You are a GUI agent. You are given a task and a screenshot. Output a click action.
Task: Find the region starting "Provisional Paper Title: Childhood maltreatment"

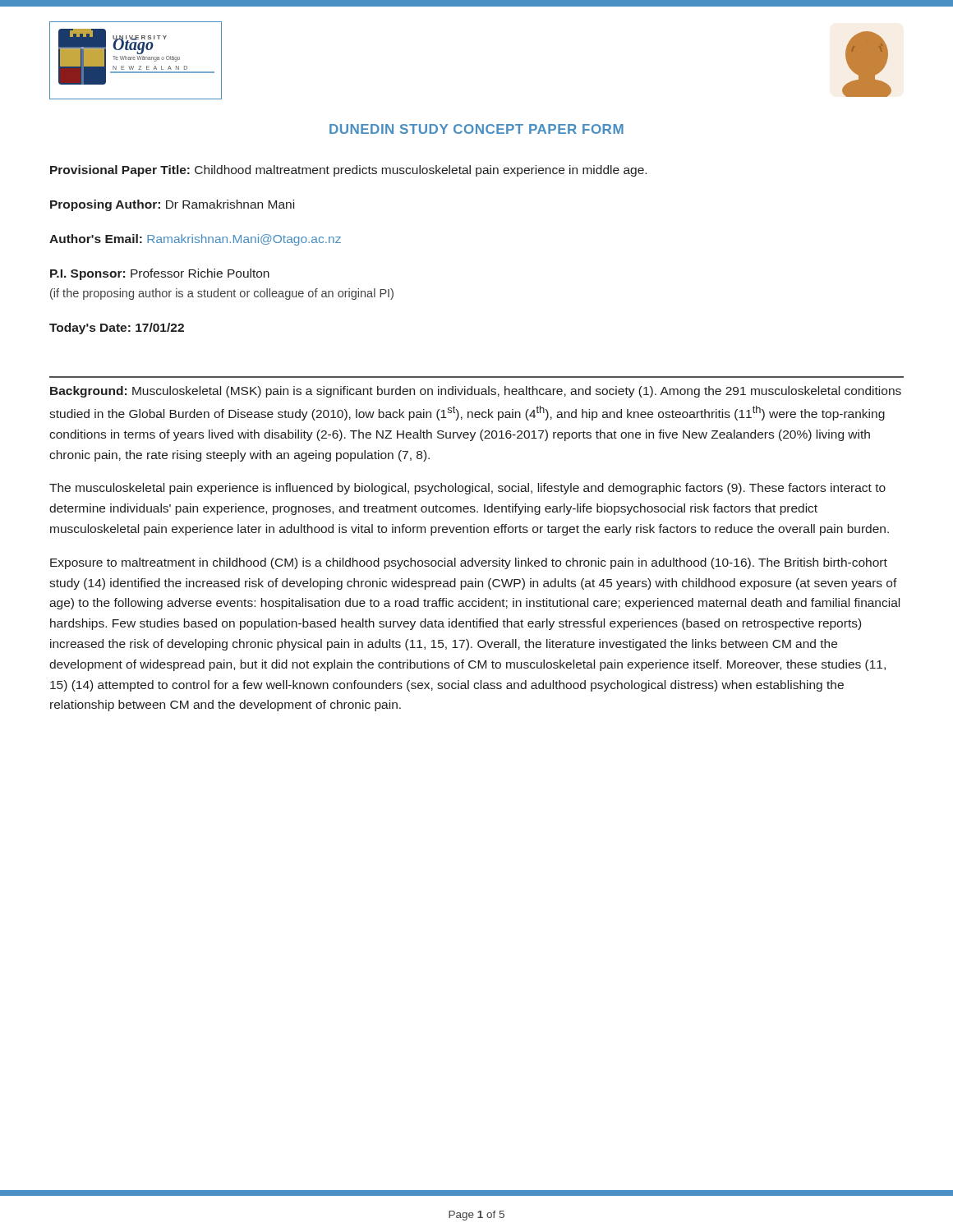(349, 170)
